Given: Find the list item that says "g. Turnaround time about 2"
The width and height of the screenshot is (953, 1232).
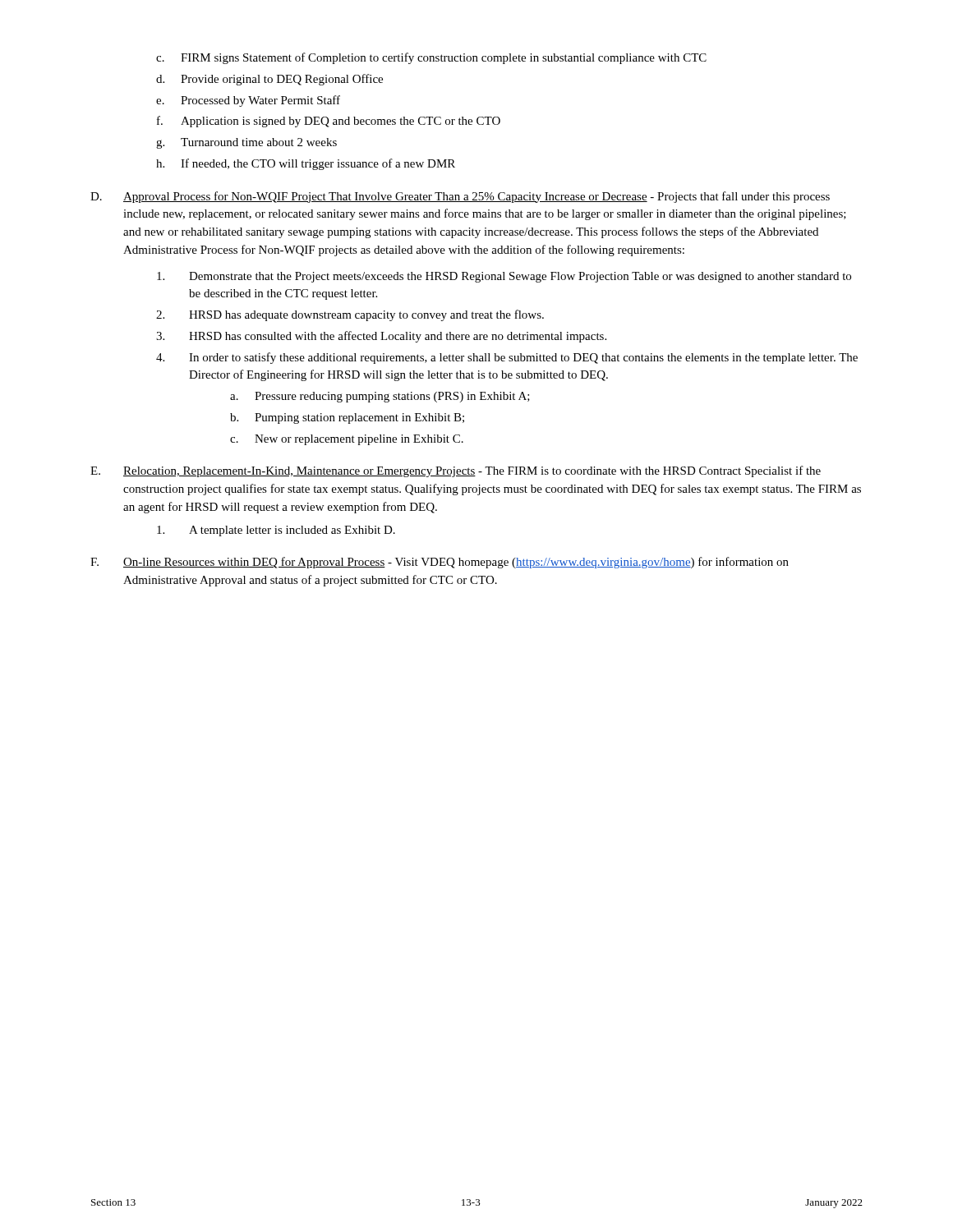Looking at the screenshot, I should tap(246, 143).
